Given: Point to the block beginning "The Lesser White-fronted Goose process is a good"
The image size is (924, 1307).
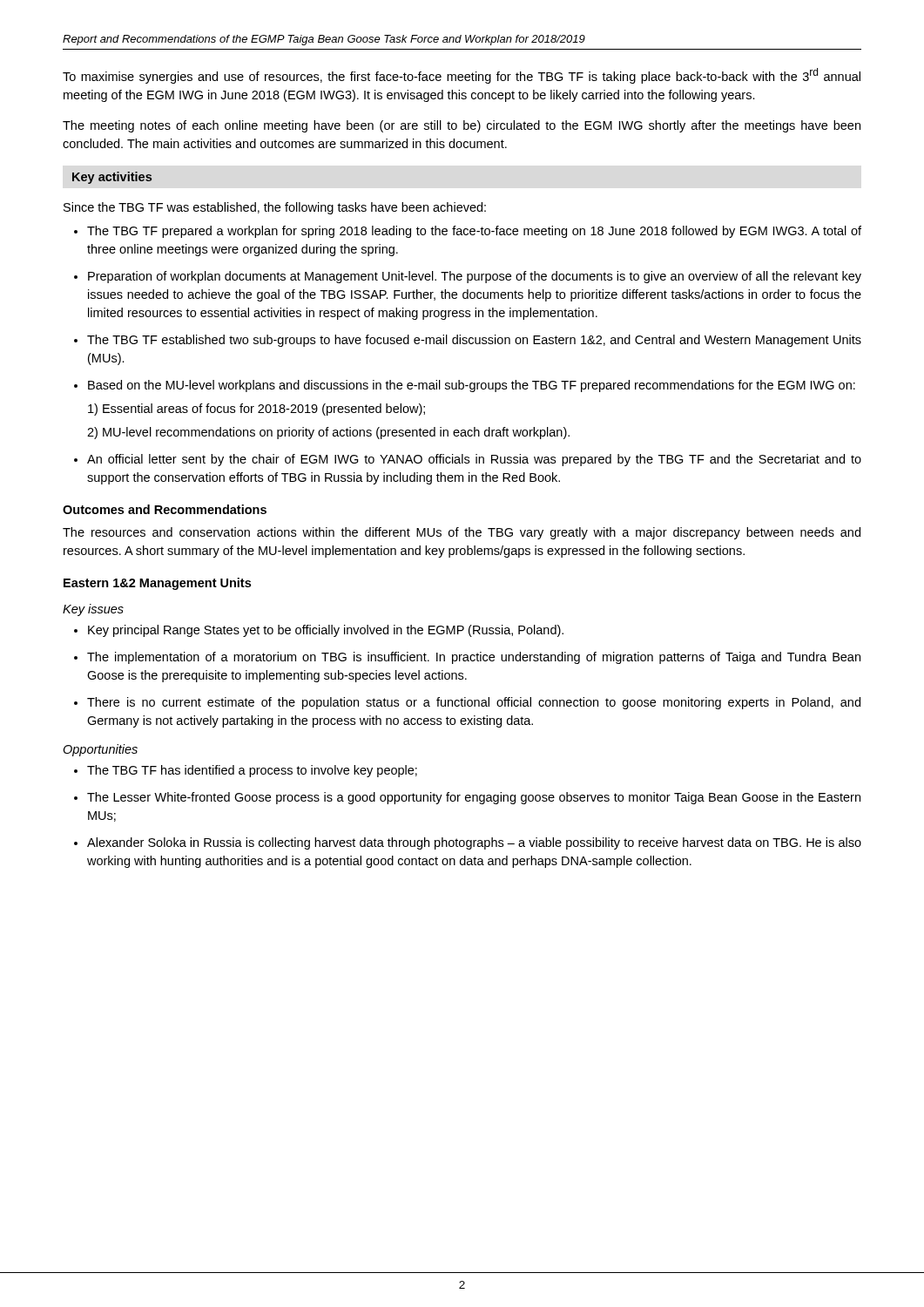Looking at the screenshot, I should 474,807.
